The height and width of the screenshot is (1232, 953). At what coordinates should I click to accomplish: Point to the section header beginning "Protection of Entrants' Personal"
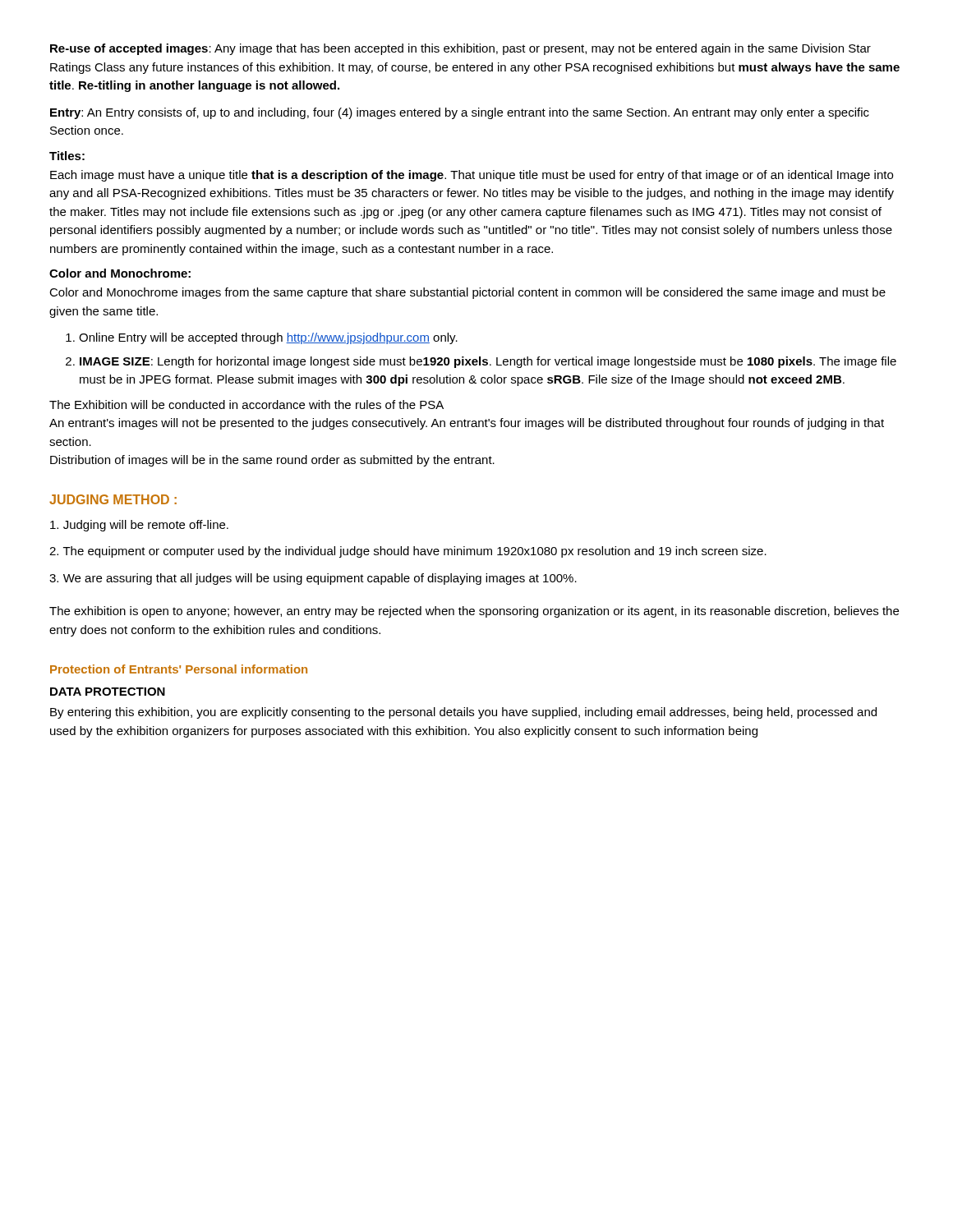click(x=179, y=669)
